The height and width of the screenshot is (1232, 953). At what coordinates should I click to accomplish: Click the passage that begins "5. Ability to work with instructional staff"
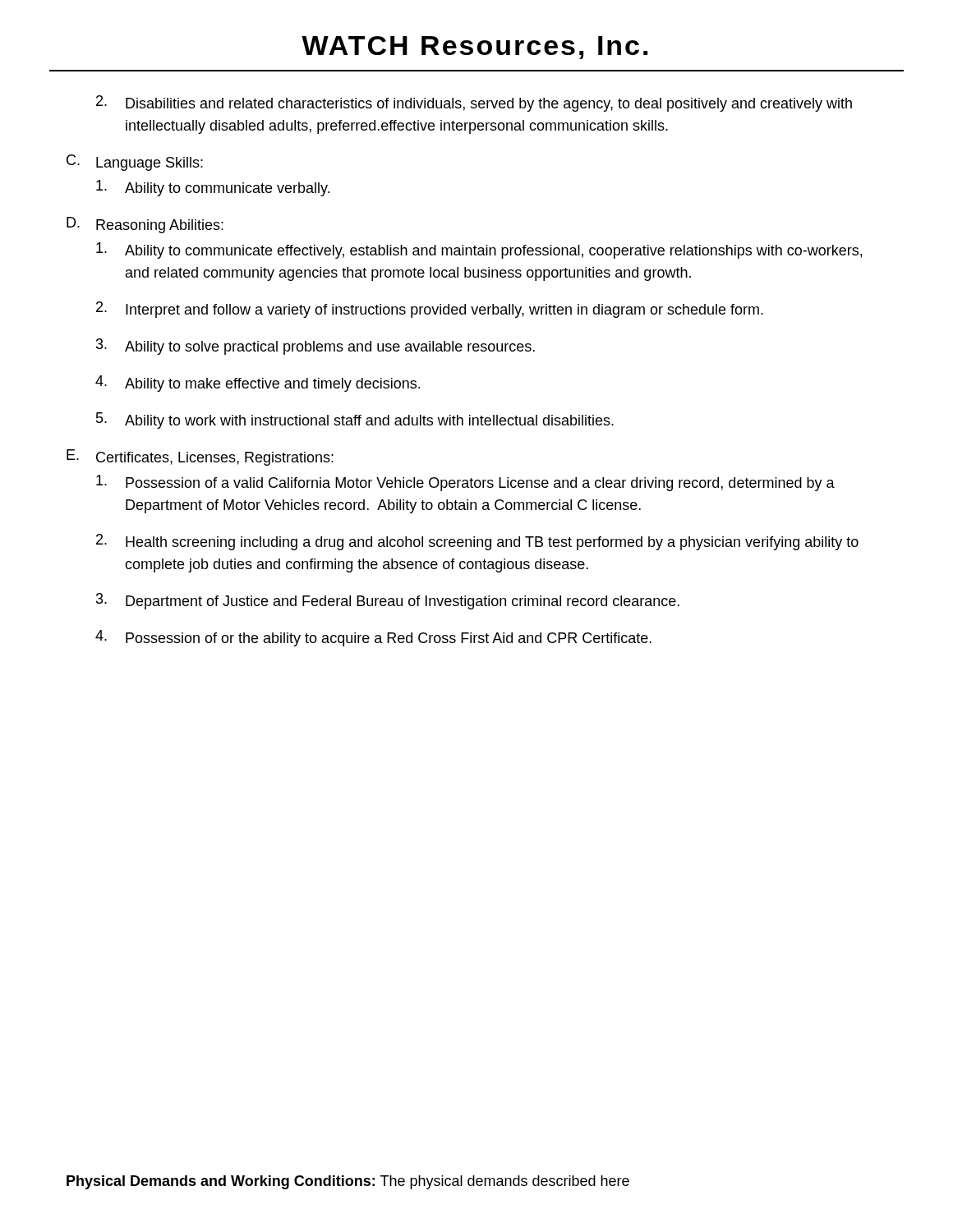click(491, 421)
